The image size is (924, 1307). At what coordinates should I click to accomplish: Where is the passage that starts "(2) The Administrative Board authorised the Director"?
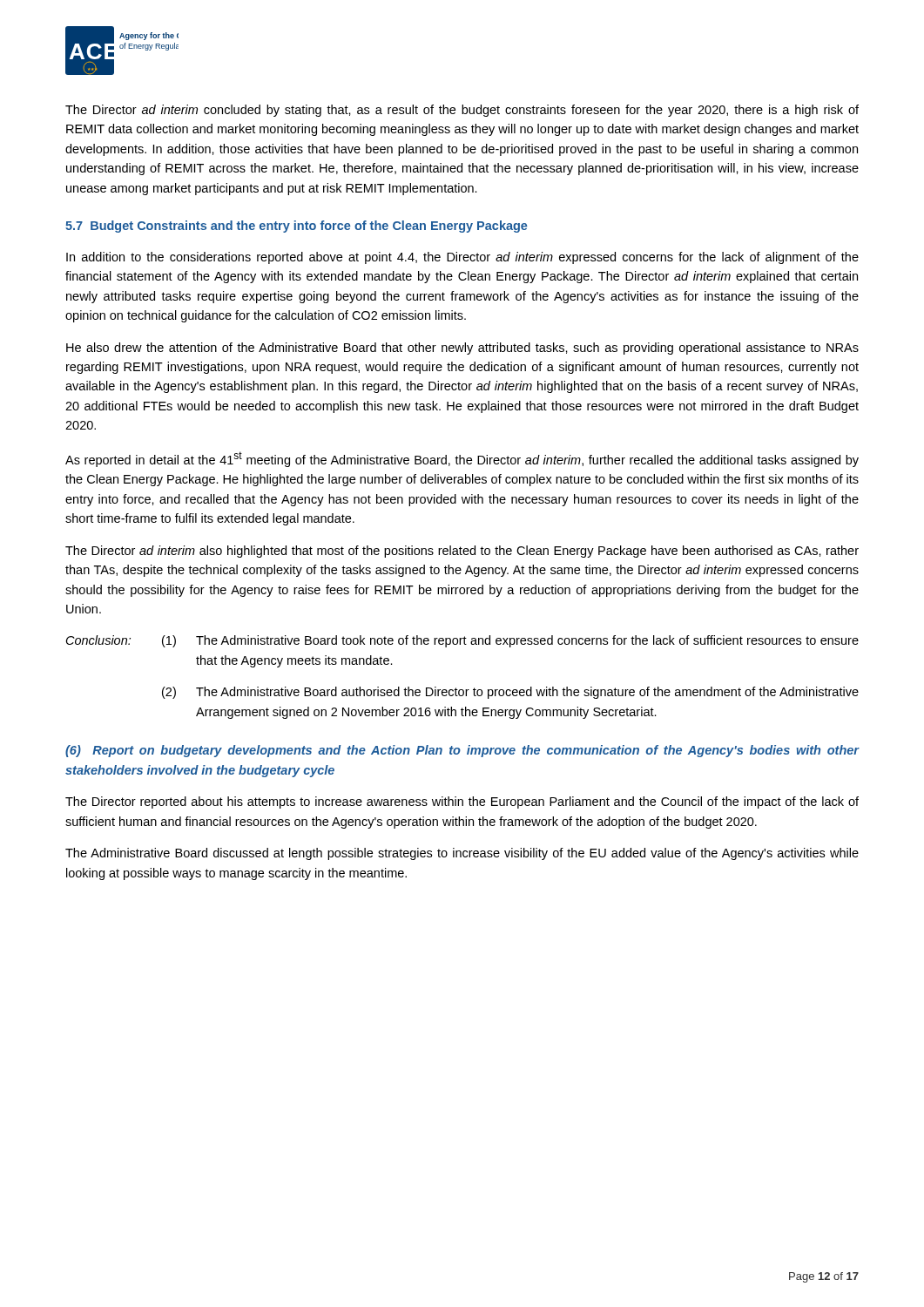pyautogui.click(x=510, y=702)
